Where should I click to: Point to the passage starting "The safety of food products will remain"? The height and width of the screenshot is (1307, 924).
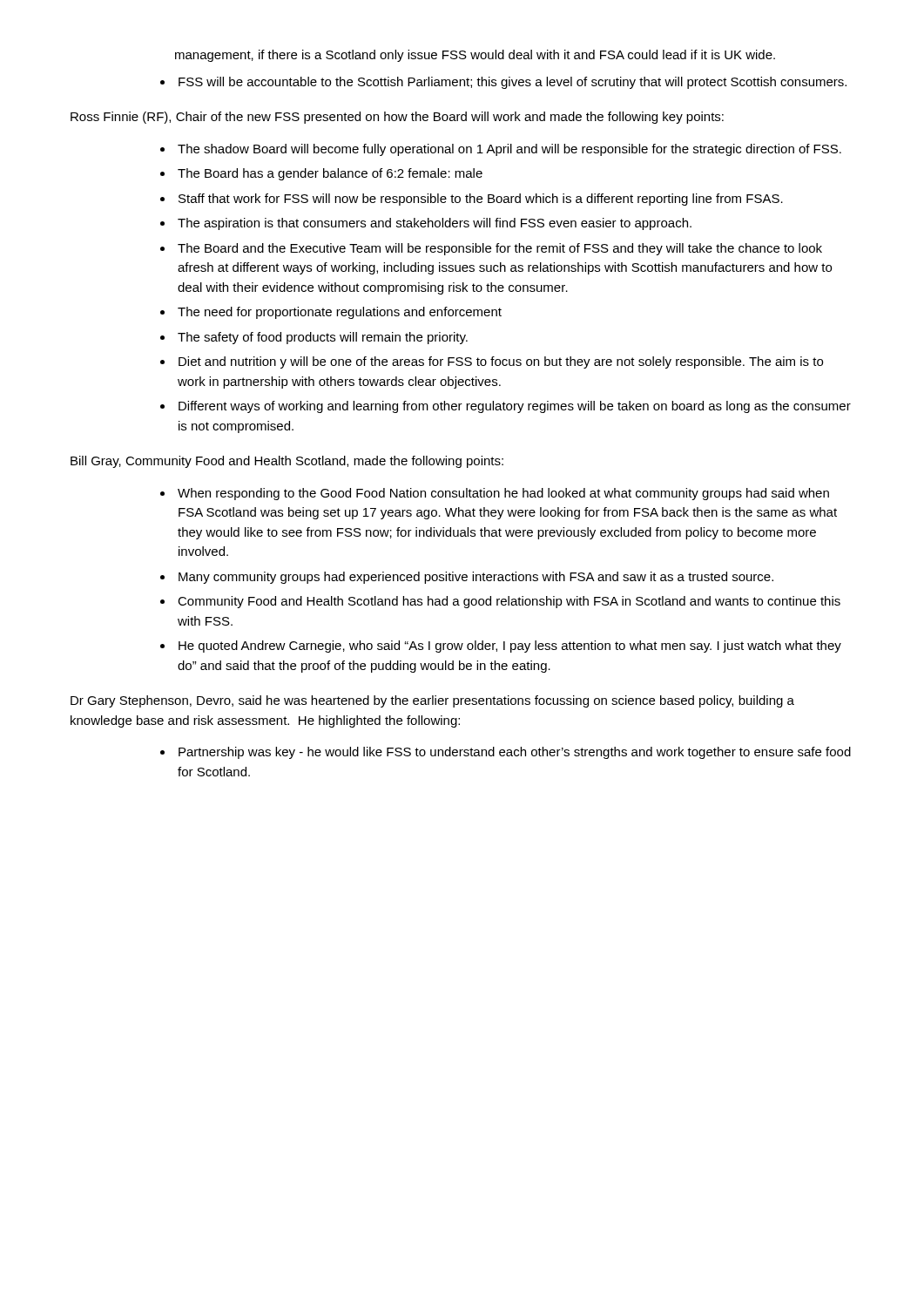tap(323, 336)
